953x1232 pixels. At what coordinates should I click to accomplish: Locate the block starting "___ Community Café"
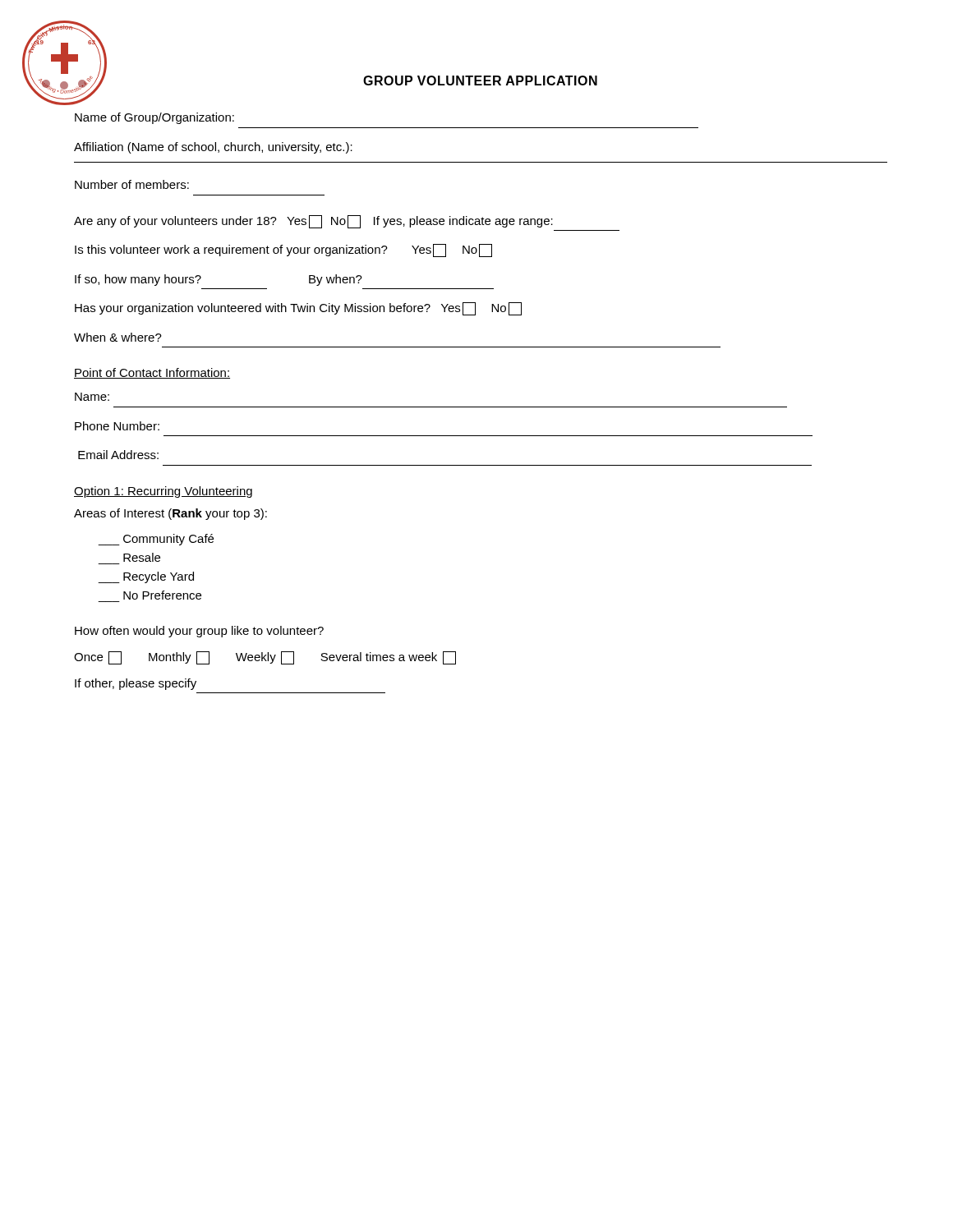pos(156,538)
